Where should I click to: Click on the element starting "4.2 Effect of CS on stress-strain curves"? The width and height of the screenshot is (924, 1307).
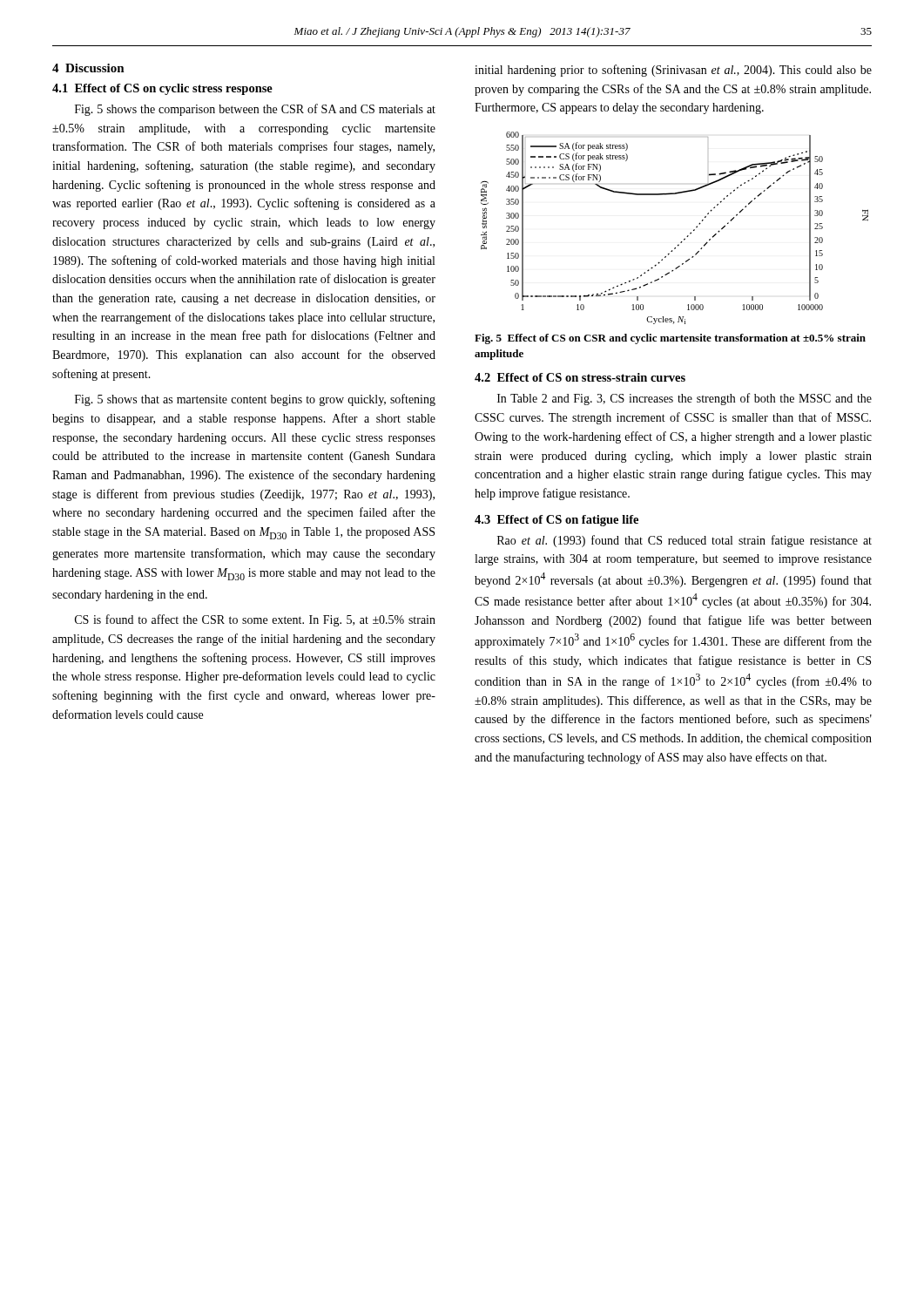pos(580,378)
